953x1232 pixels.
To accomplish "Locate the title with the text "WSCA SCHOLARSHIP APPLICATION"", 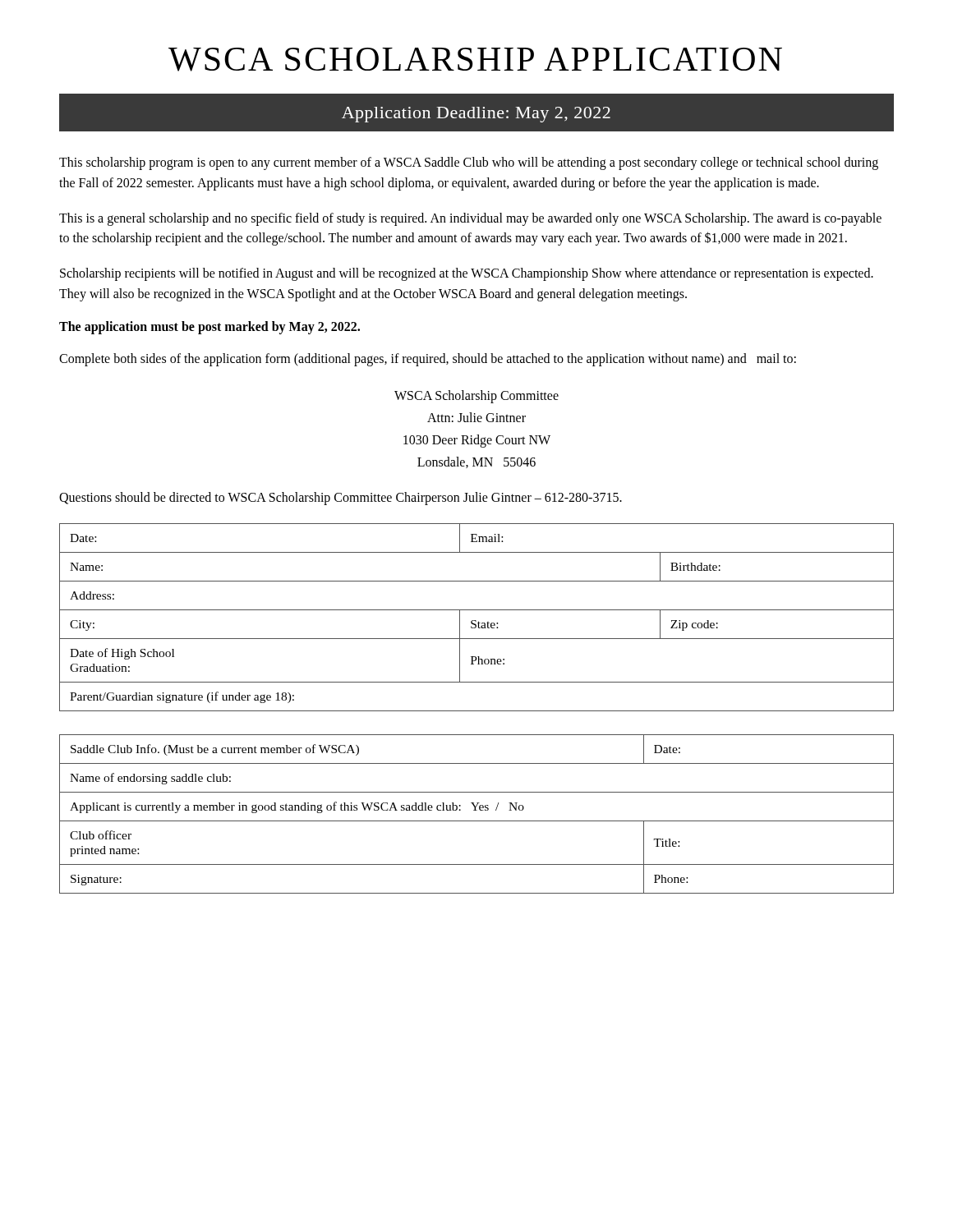I will pyautogui.click(x=476, y=59).
